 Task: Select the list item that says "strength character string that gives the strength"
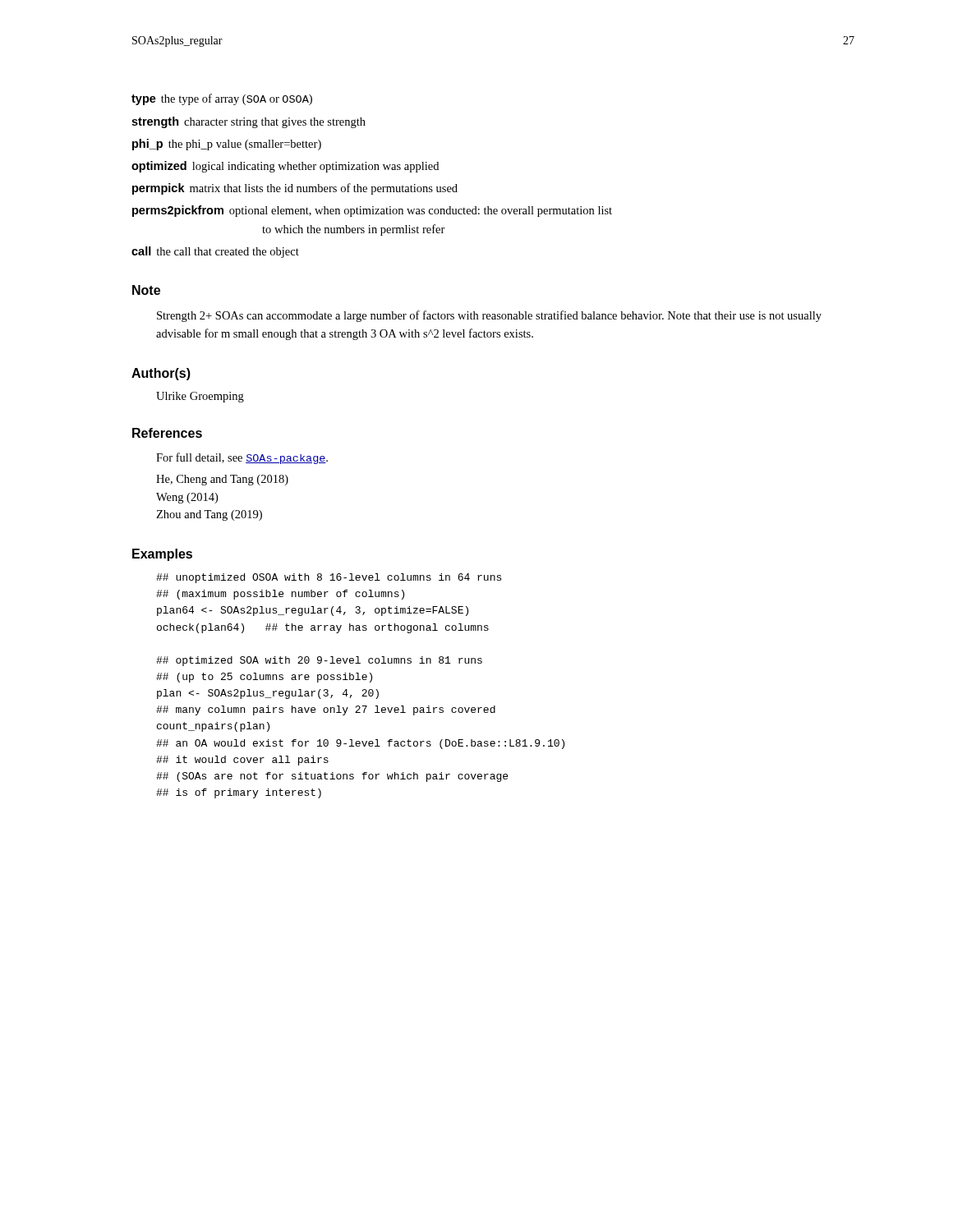click(249, 122)
